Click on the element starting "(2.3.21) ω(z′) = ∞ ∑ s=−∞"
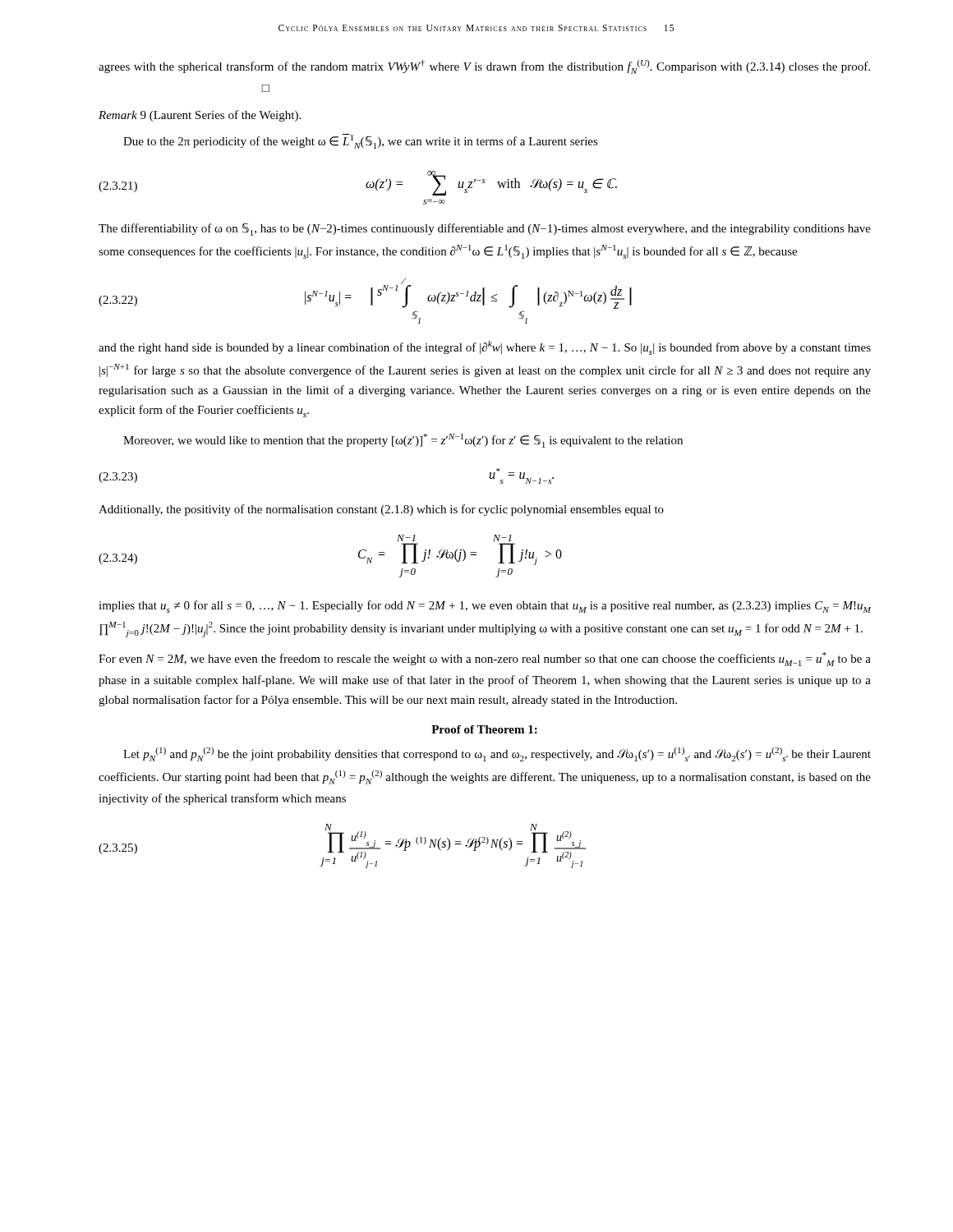 (x=485, y=186)
